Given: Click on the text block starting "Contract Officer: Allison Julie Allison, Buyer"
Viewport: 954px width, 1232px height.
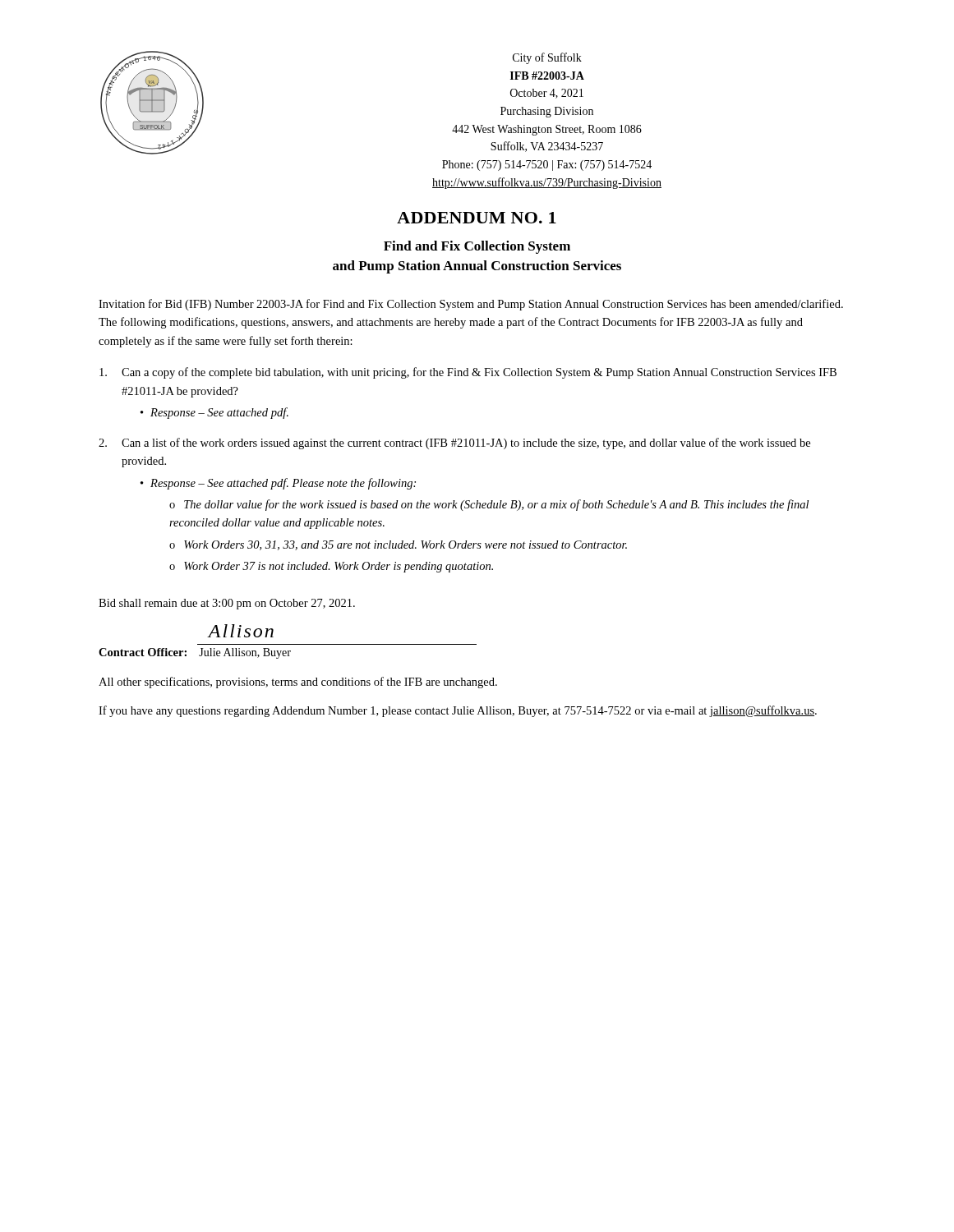Looking at the screenshot, I should (288, 640).
